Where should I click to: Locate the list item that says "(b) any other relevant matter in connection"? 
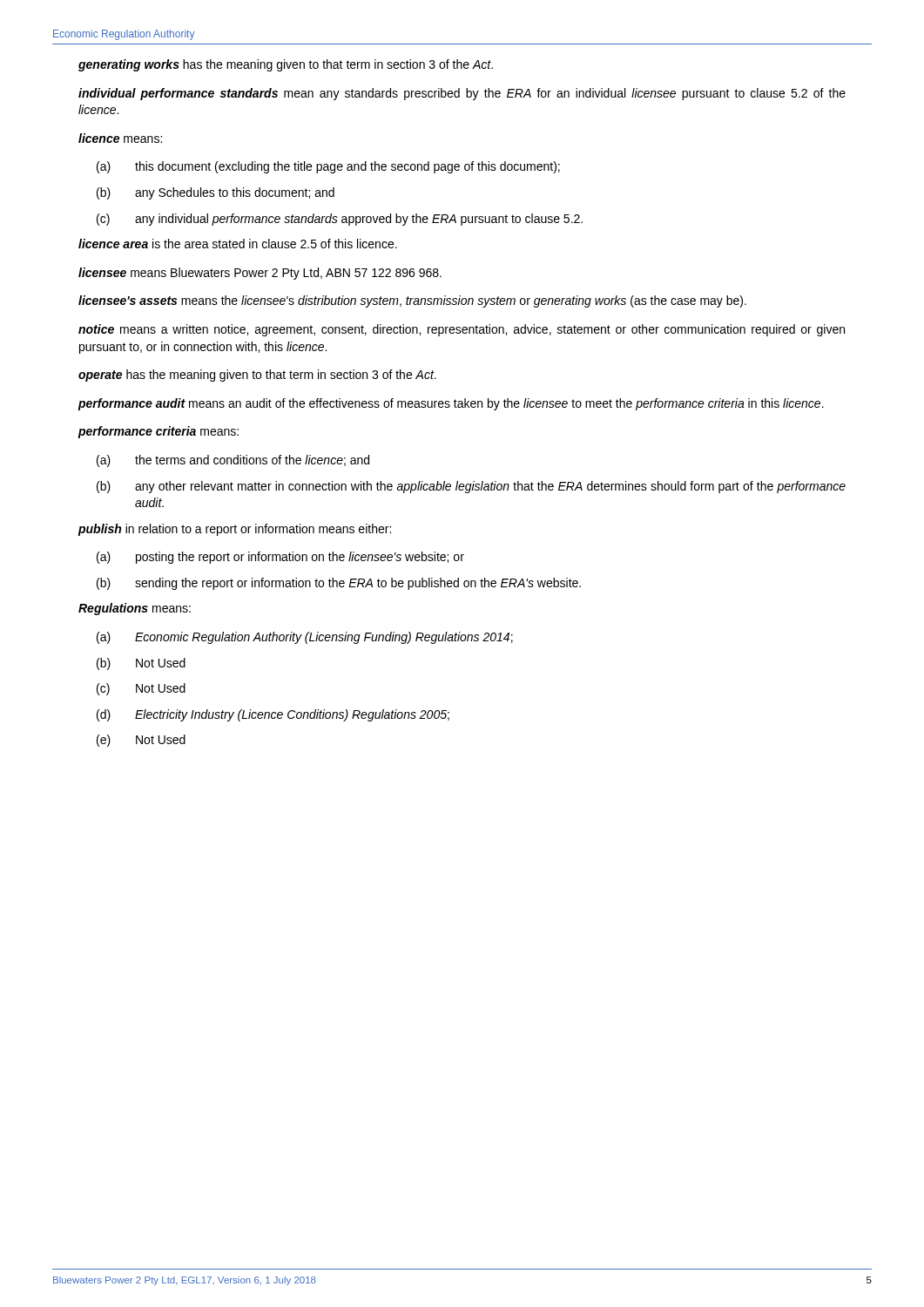(462, 495)
